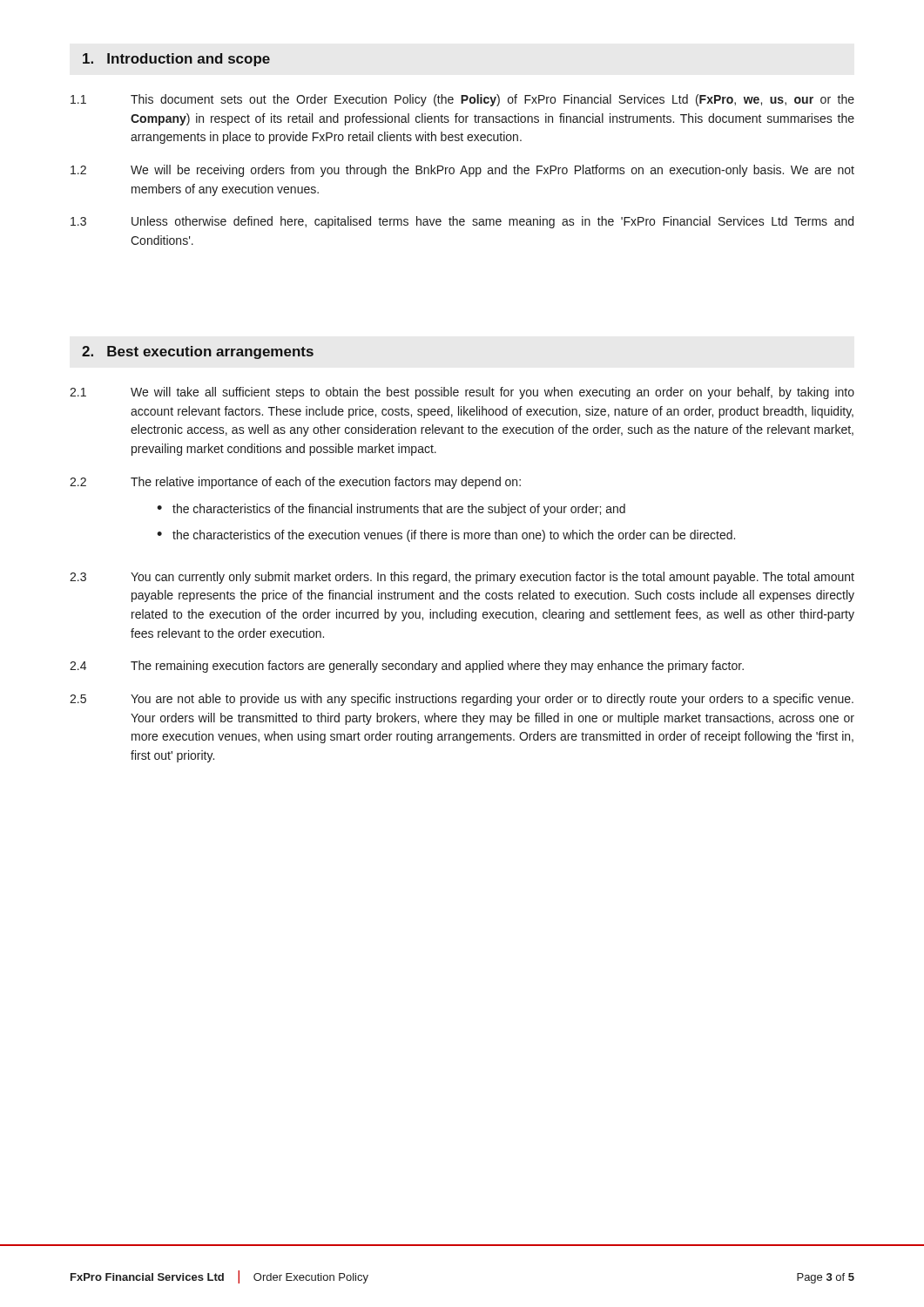Locate the text block starting "1 This document"
924x1307 pixels.
point(462,119)
